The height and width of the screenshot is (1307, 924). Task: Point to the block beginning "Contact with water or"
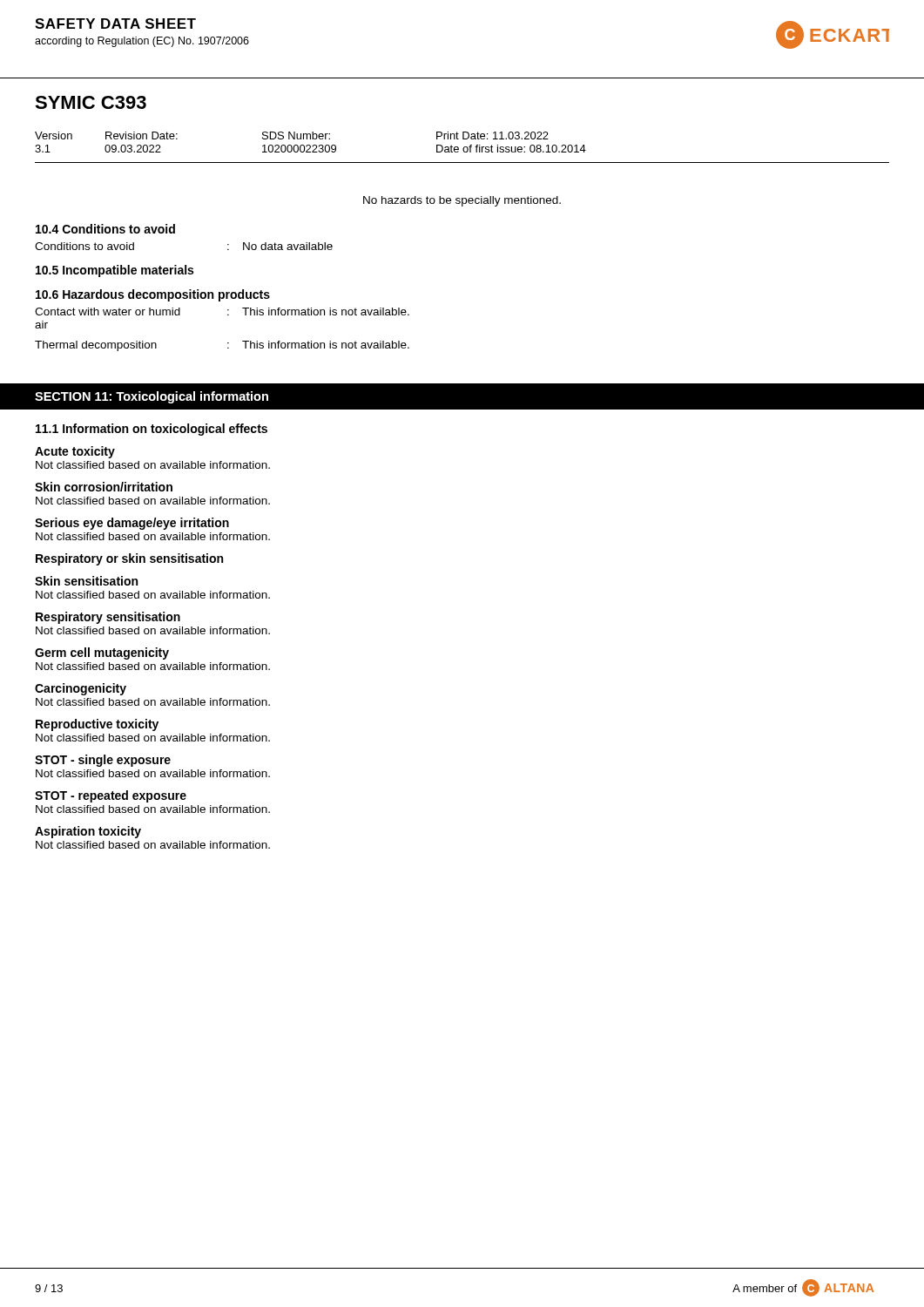pos(115,311)
